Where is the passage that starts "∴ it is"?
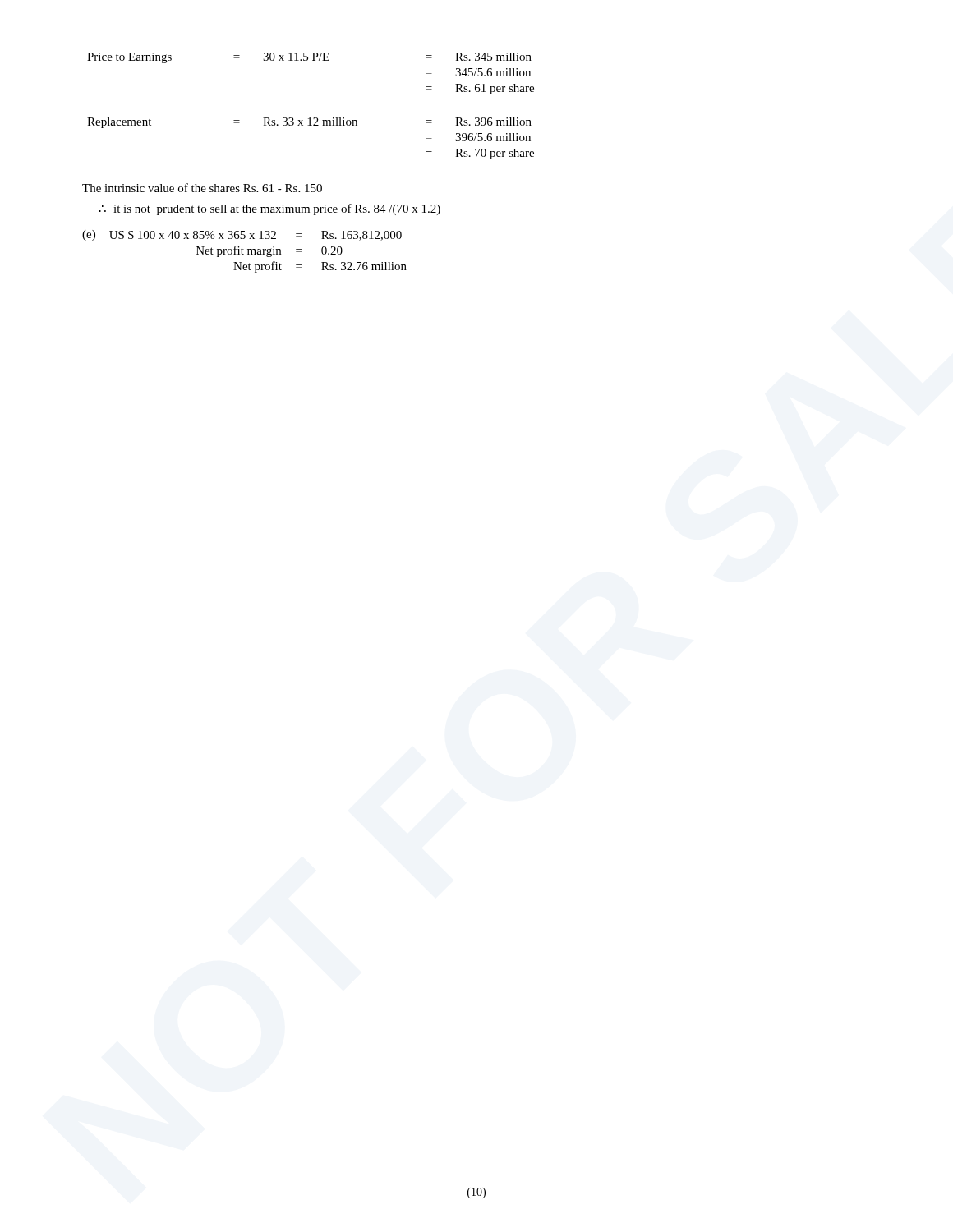Screen dimensions: 1232x953 [x=270, y=208]
